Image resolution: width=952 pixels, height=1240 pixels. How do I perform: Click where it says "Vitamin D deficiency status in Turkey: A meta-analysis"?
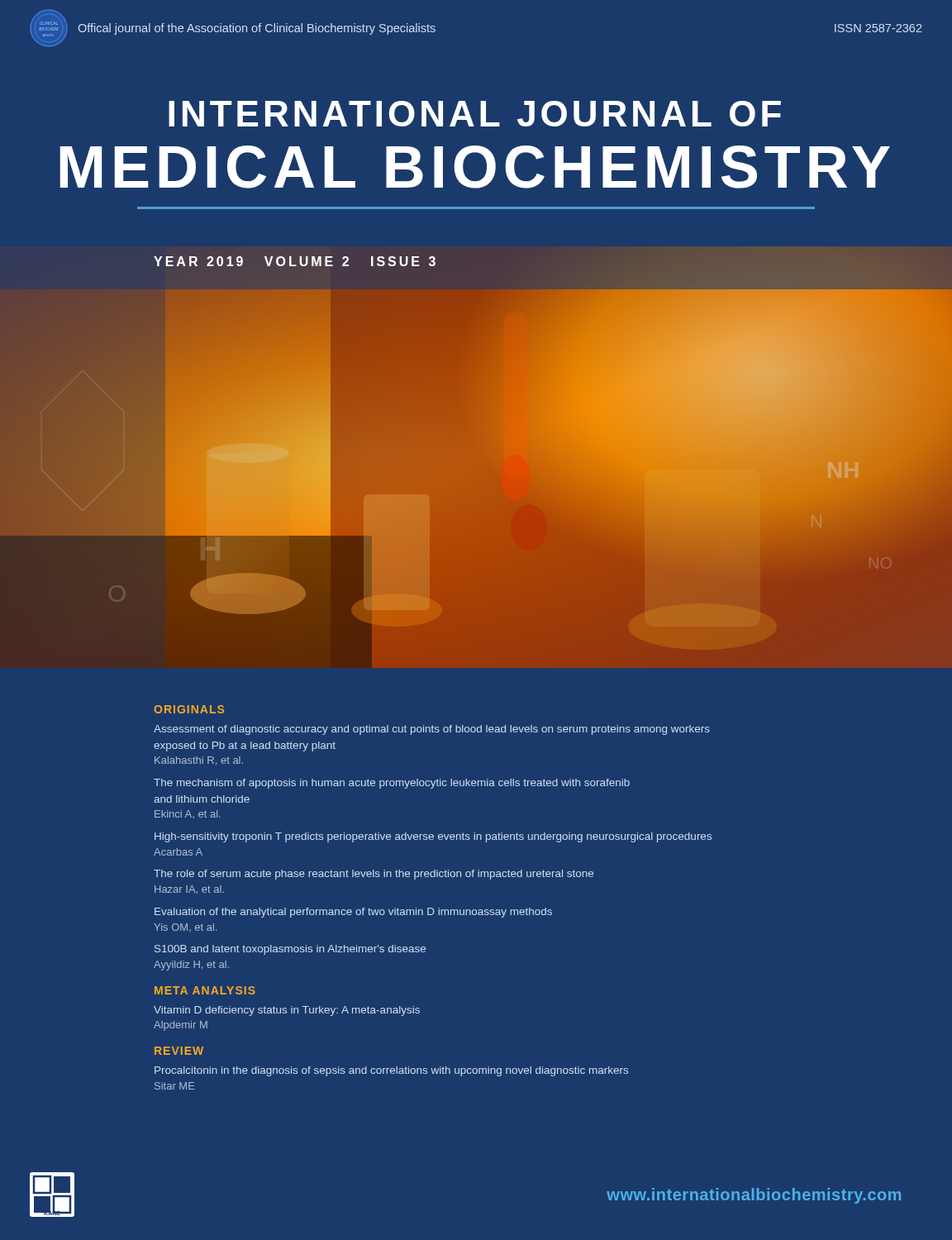287,1010
